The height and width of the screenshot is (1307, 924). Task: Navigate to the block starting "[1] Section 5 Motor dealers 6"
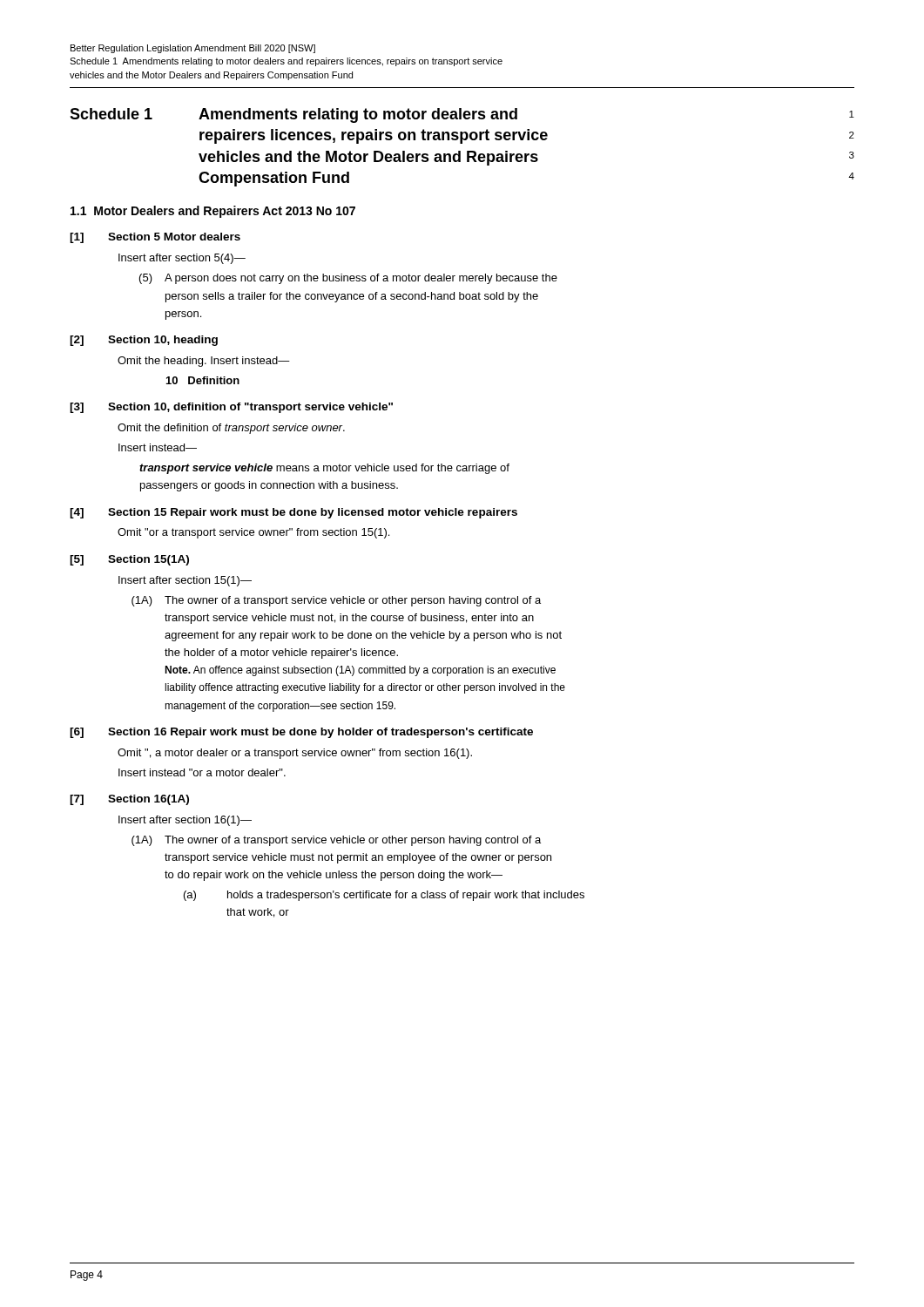tap(155, 238)
